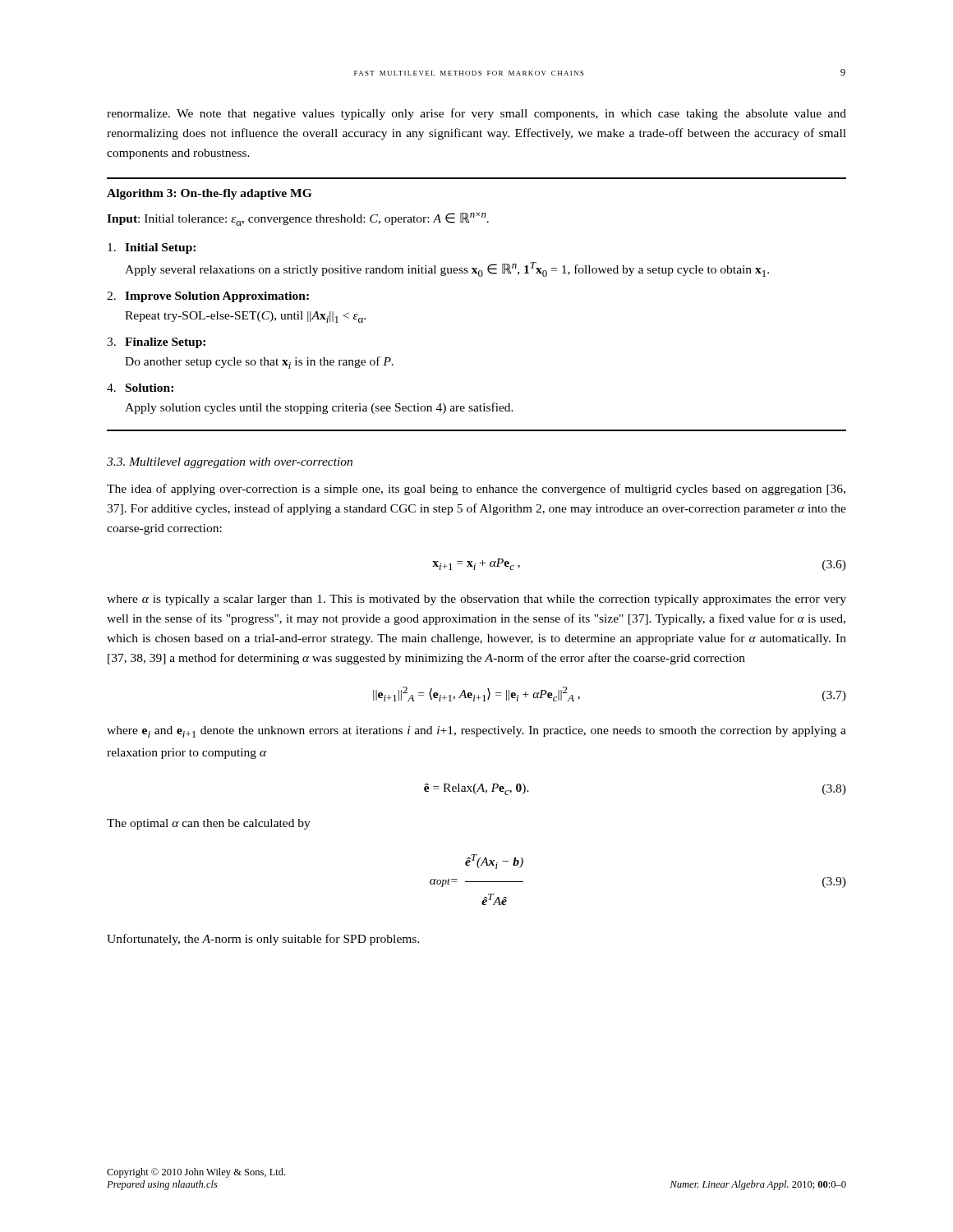Point to the block beginning "The optimal α can then be calculated"
953x1232 pixels.
point(209,823)
